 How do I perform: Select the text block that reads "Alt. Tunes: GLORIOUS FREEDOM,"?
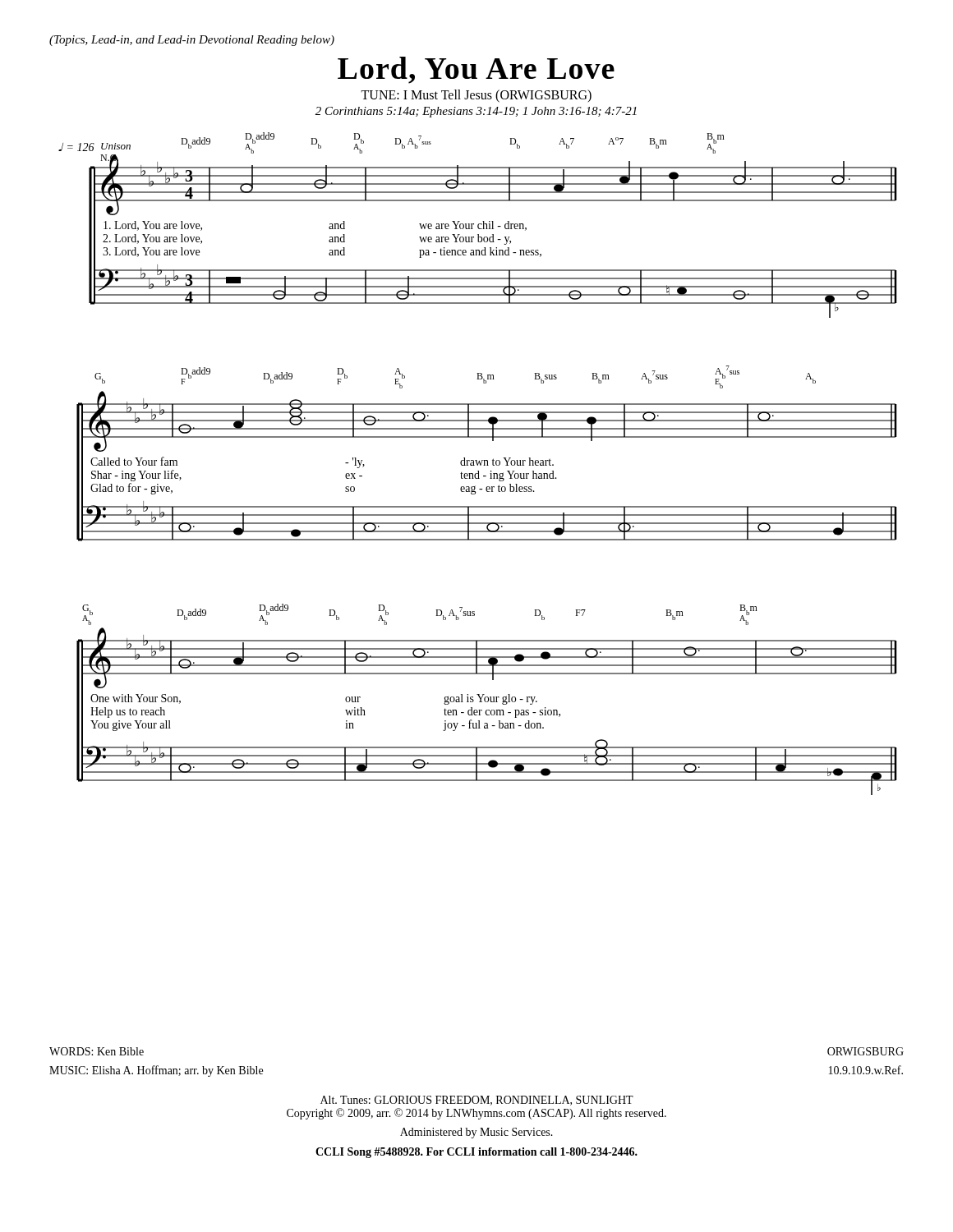[x=476, y=1100]
